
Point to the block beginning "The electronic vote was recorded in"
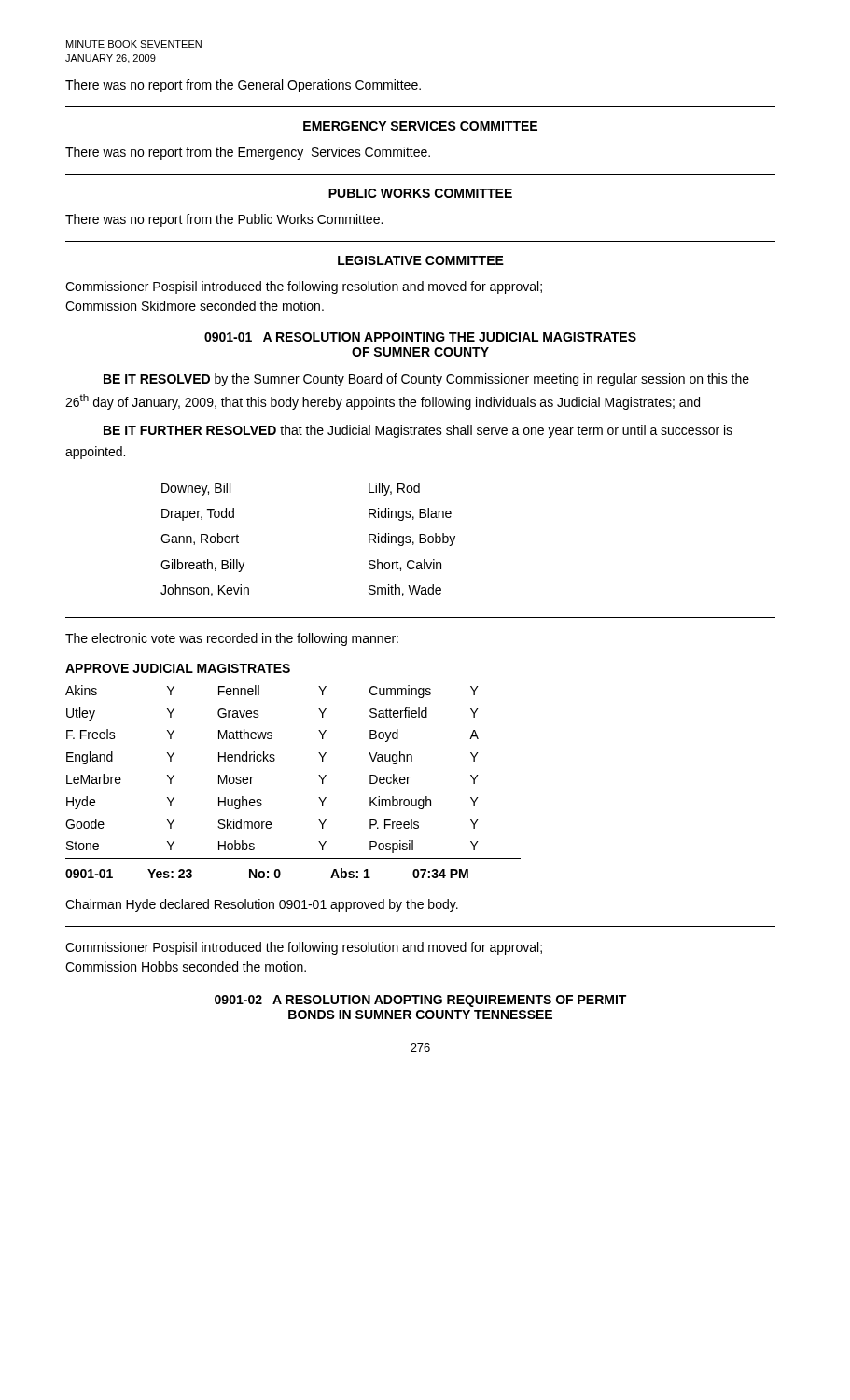232,638
